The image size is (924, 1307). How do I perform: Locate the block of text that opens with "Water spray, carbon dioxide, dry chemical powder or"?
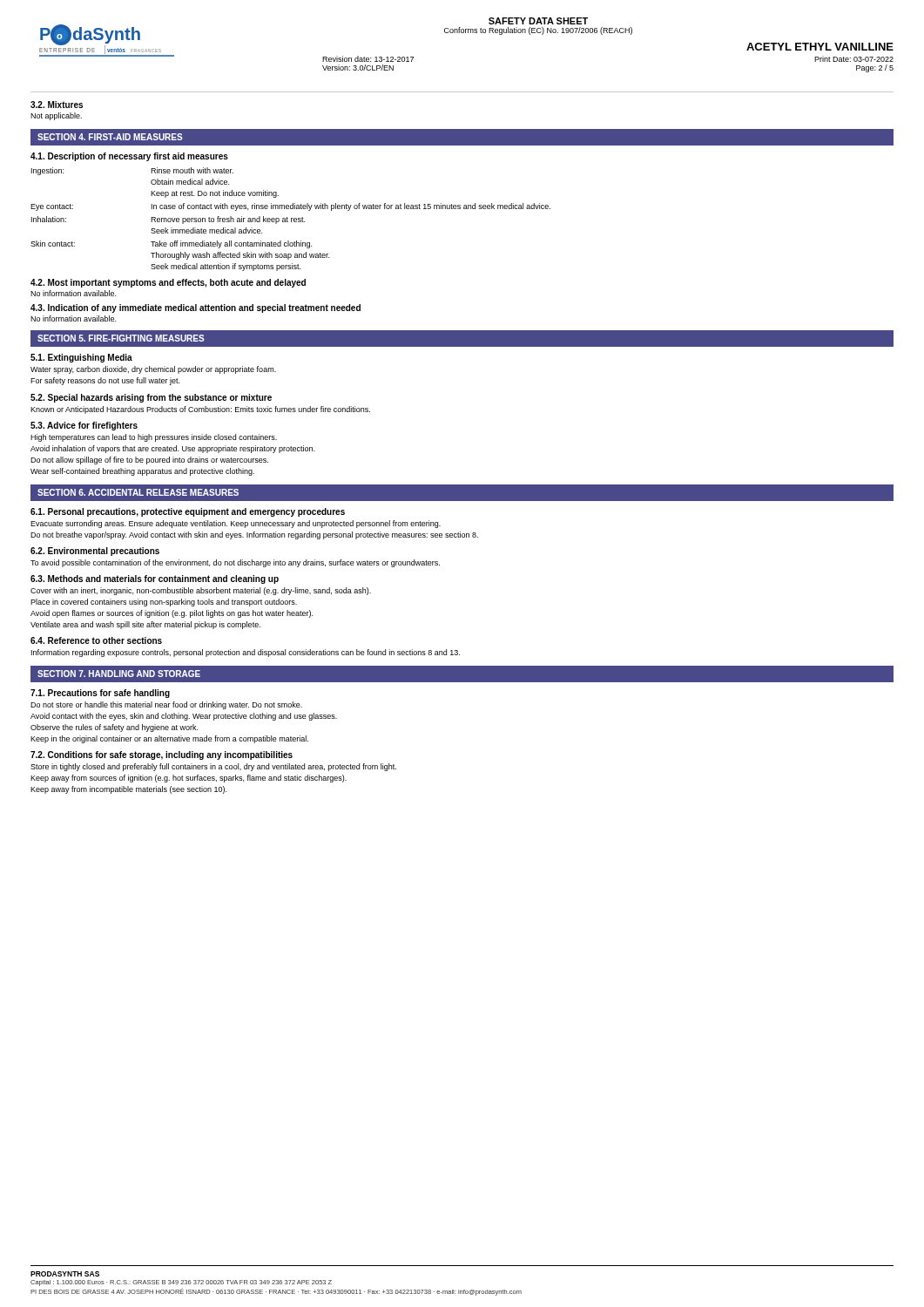click(x=153, y=376)
